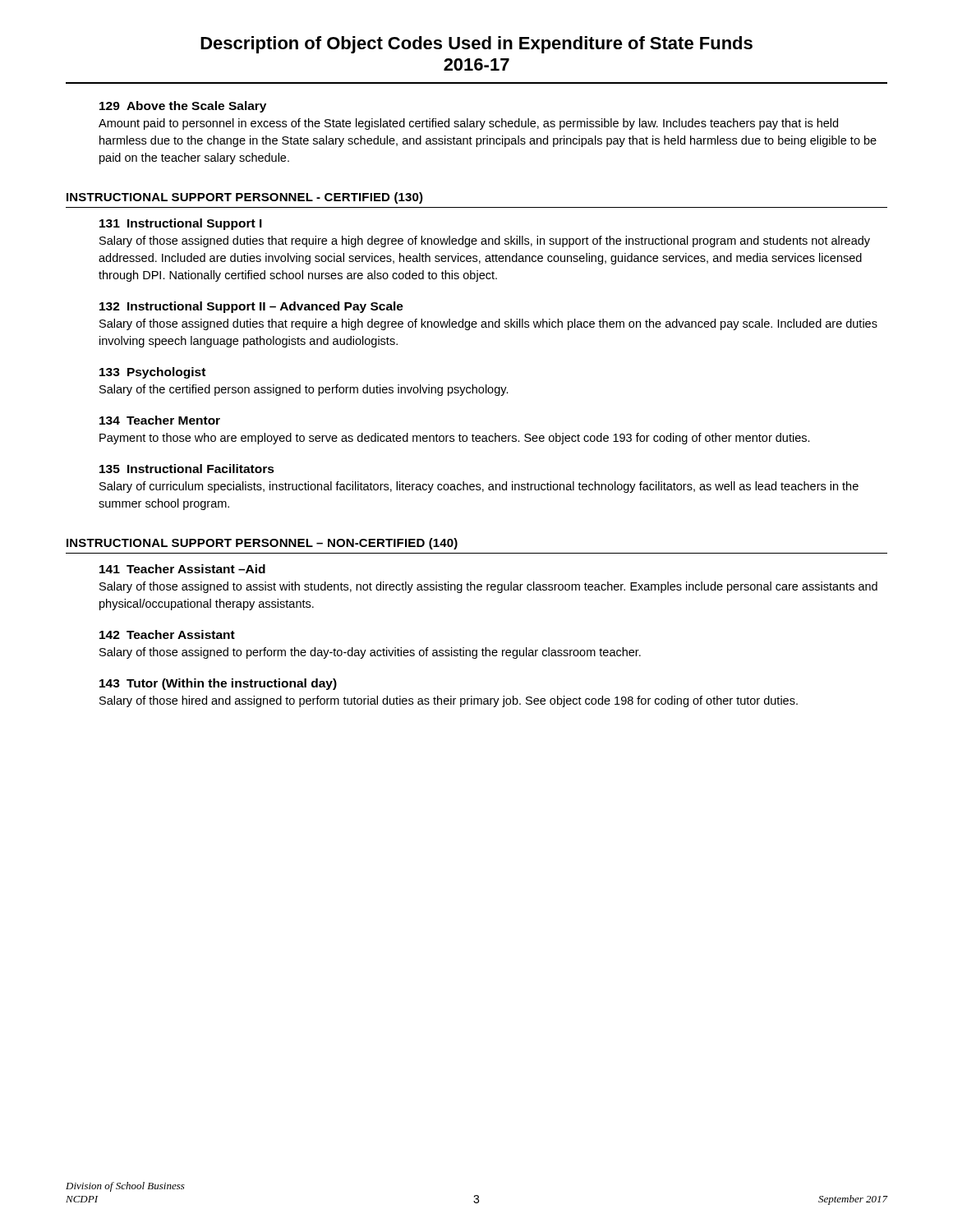This screenshot has width=953, height=1232.
Task: Click on the section header containing "134Teacher Mentor"
Action: click(x=159, y=420)
